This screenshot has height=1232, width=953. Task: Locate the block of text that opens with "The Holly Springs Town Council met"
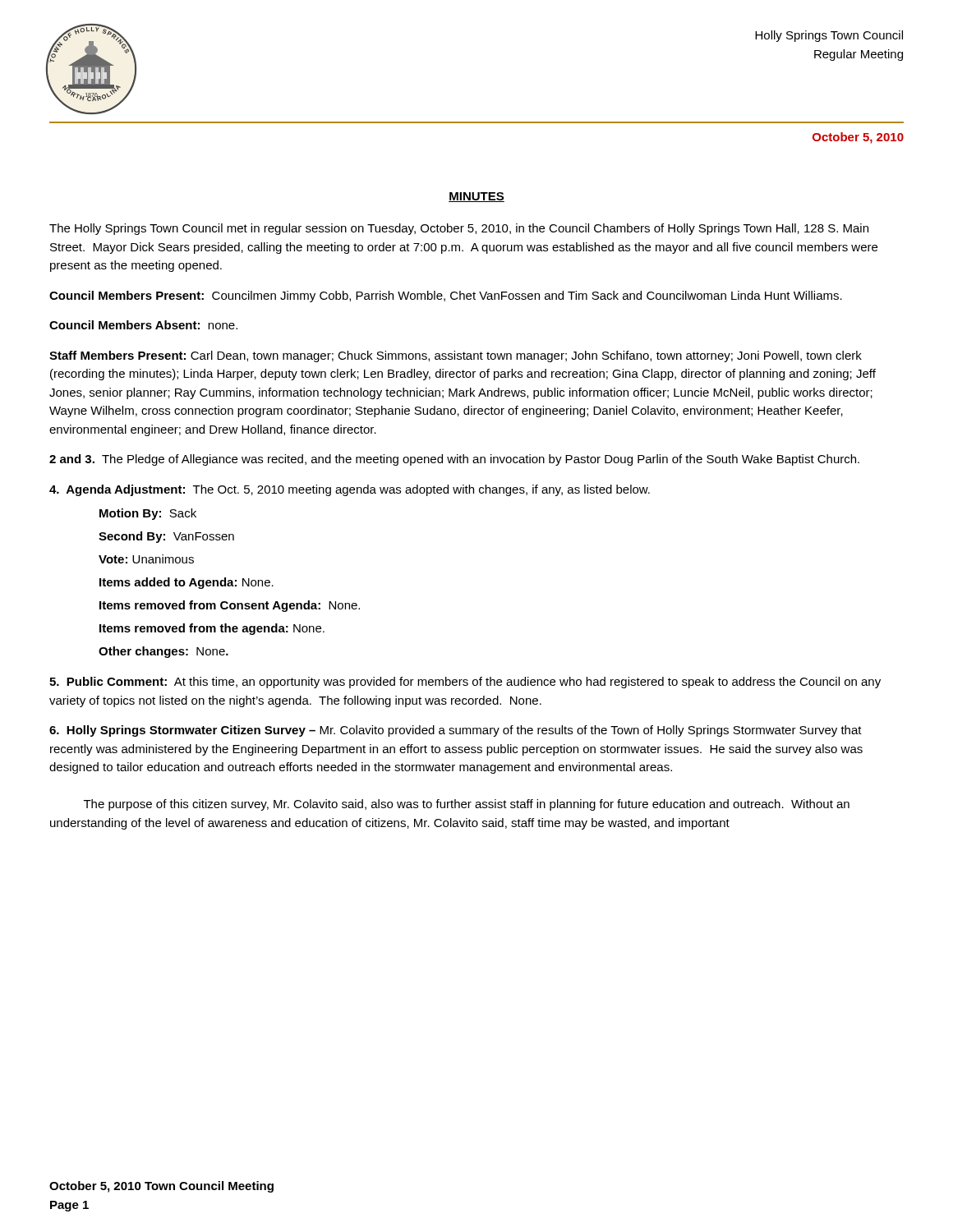point(464,246)
